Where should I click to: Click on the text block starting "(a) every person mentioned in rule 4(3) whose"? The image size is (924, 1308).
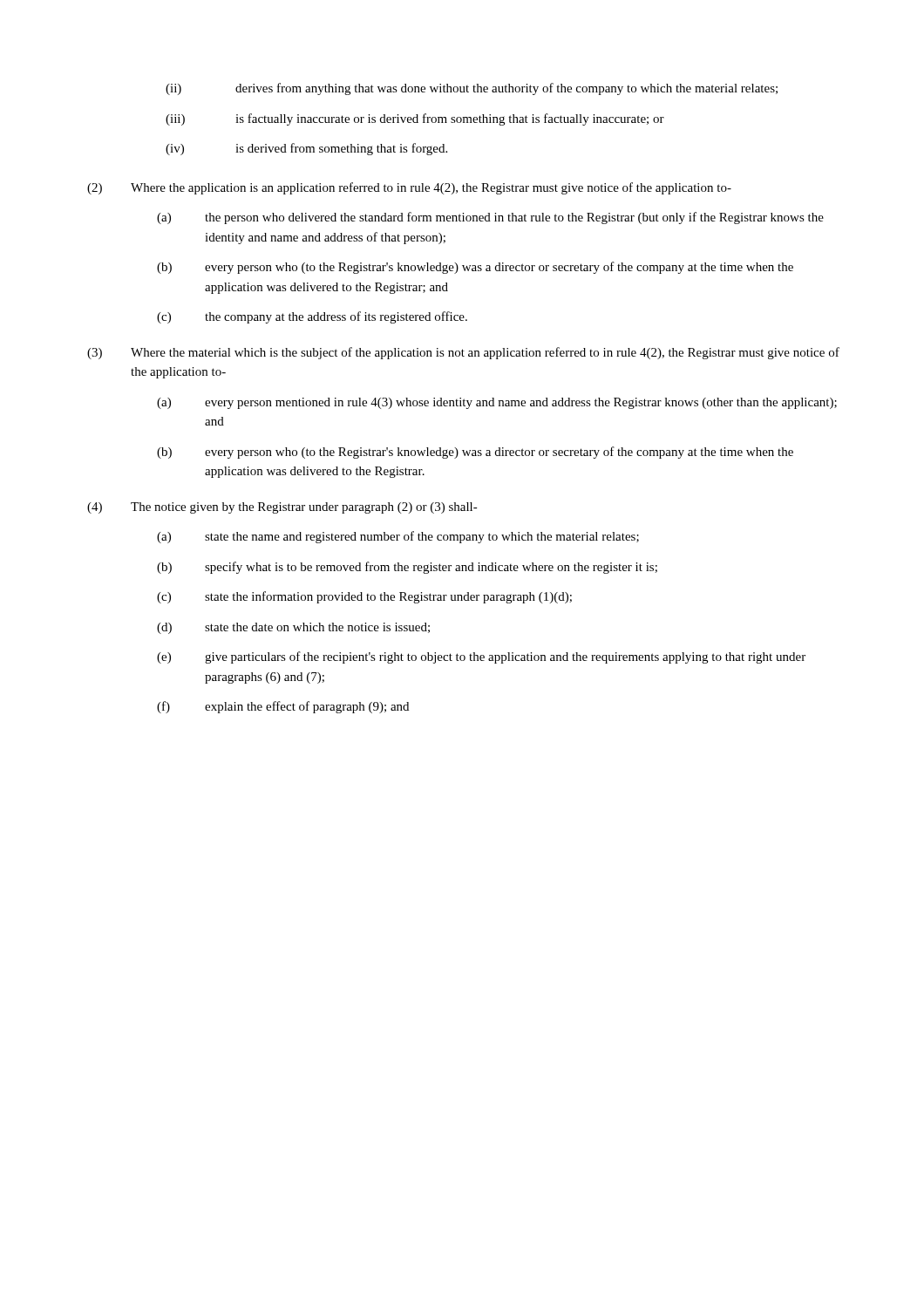[x=492, y=412]
